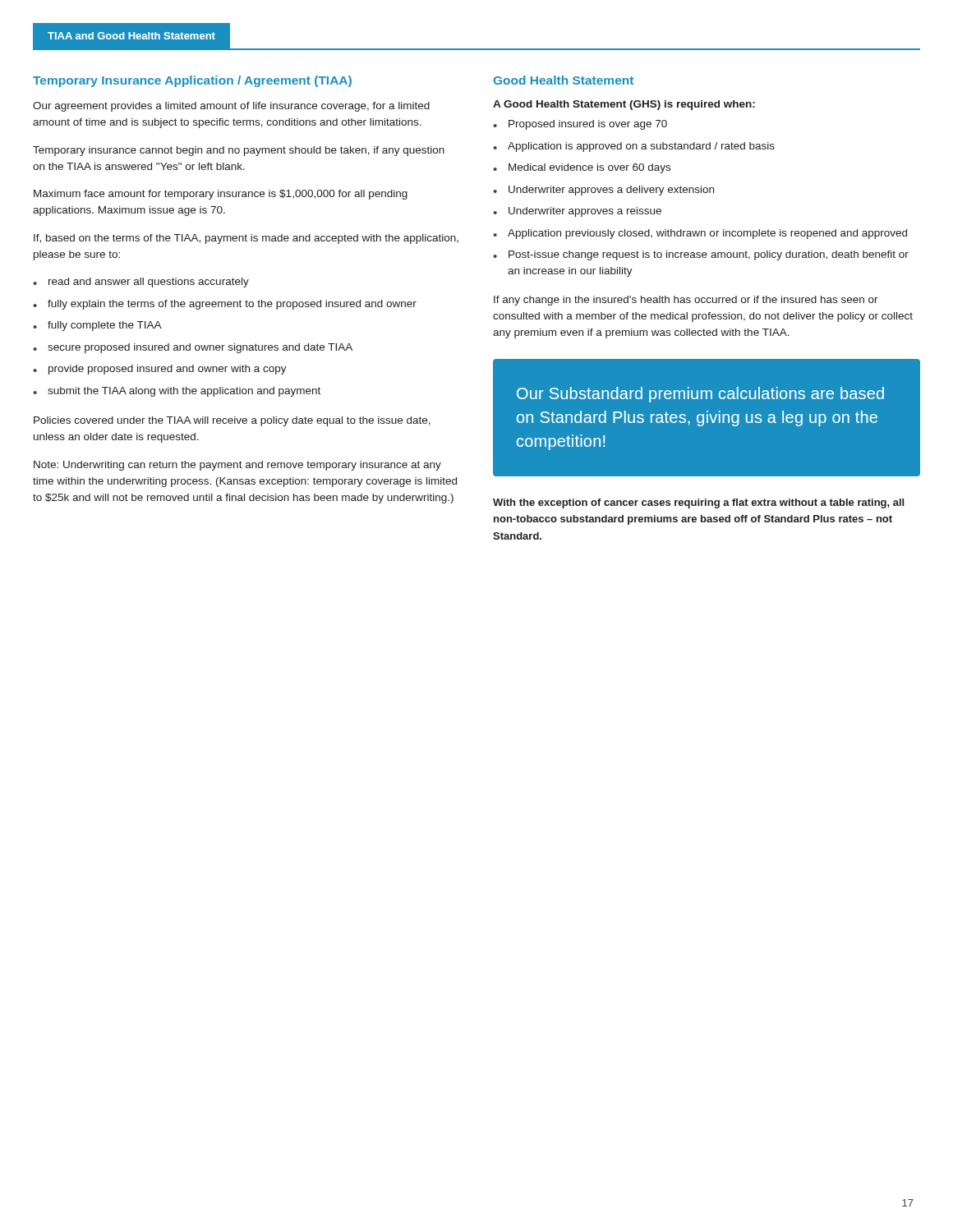This screenshot has height=1232, width=953.
Task: Select the passage starting "•secure proposed insured and owner signatures and"
Action: pyautogui.click(x=193, y=348)
